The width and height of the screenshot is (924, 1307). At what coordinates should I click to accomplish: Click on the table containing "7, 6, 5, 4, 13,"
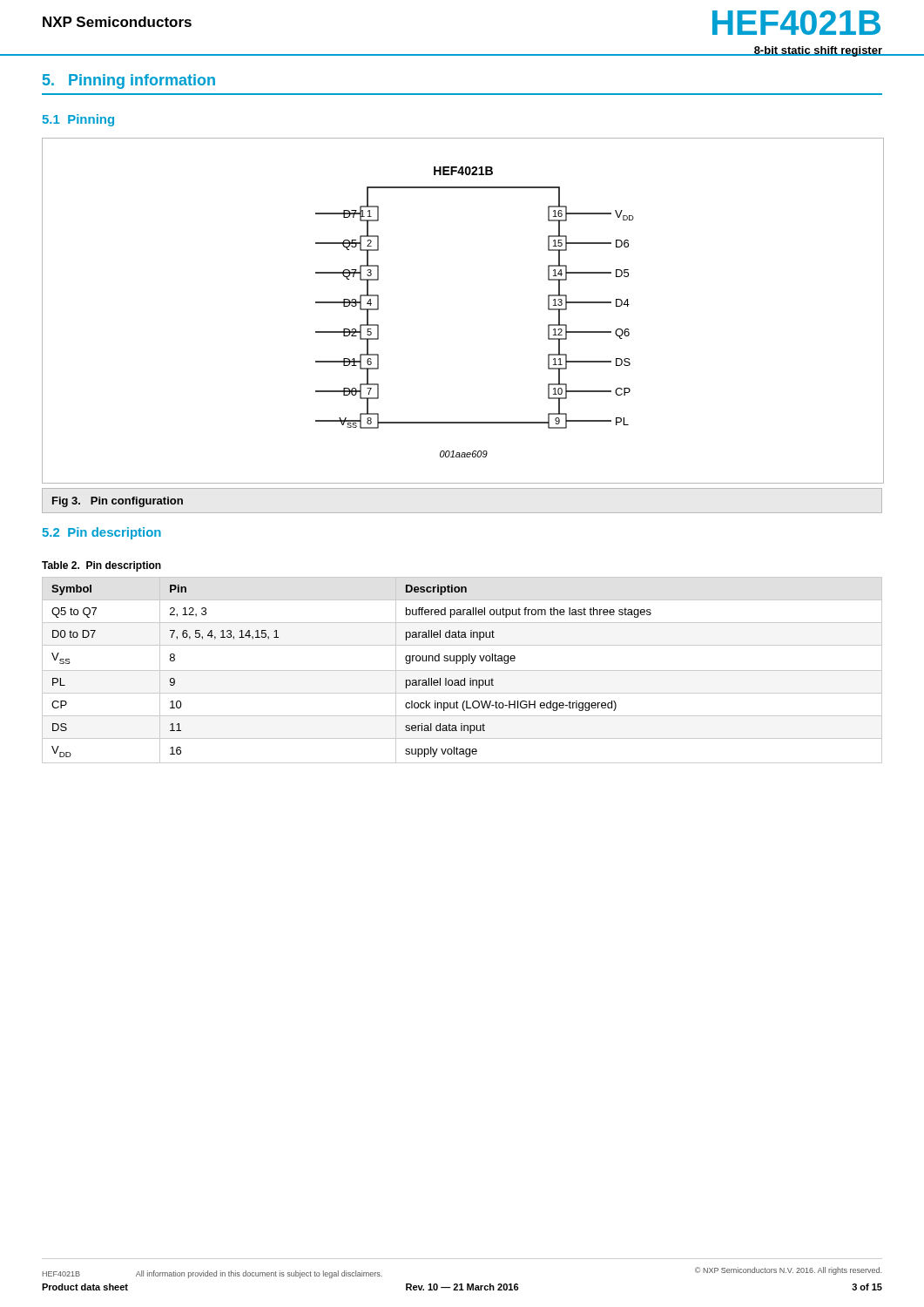pyautogui.click(x=462, y=670)
